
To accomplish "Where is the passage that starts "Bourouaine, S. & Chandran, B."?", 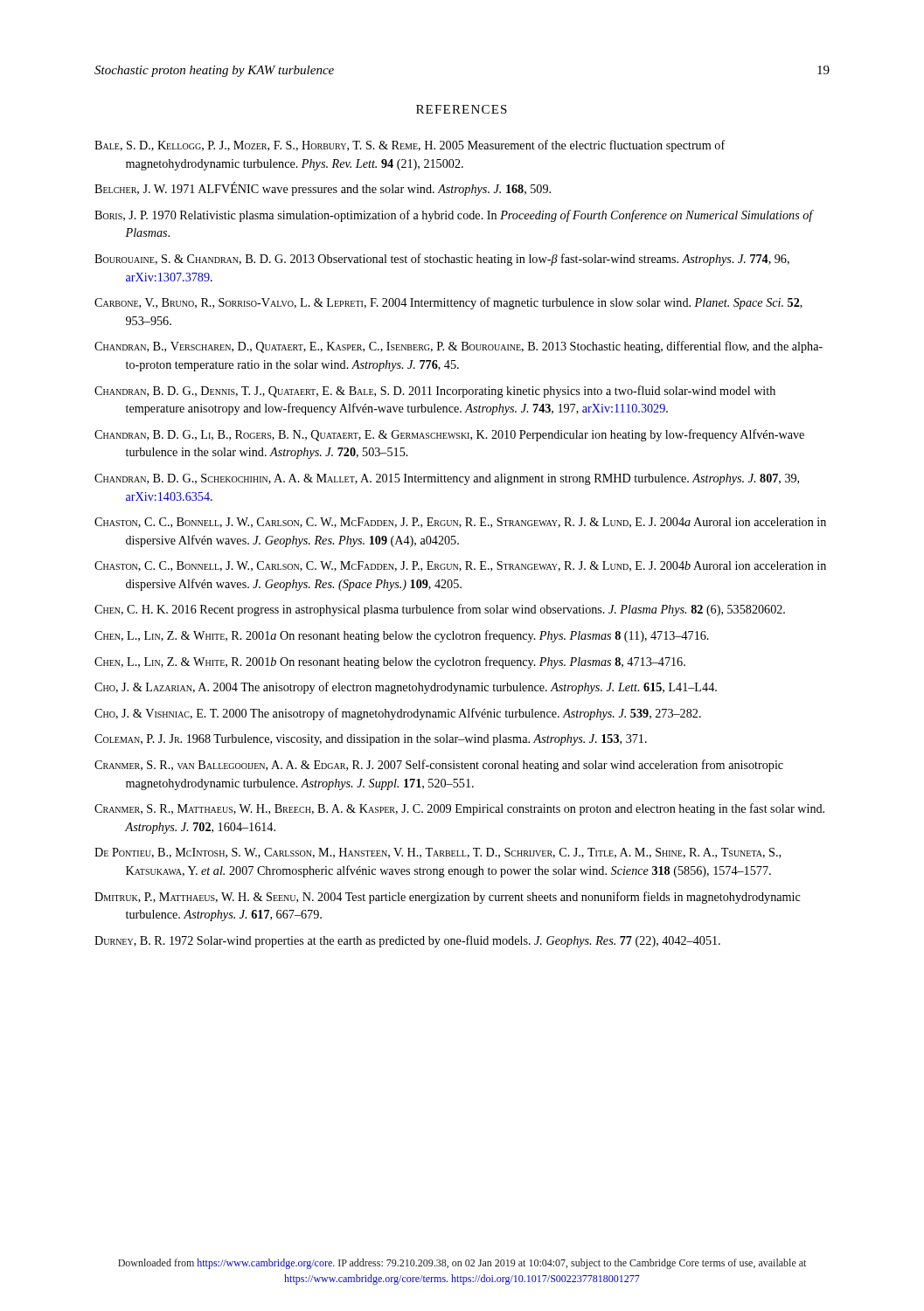I will pos(462,268).
